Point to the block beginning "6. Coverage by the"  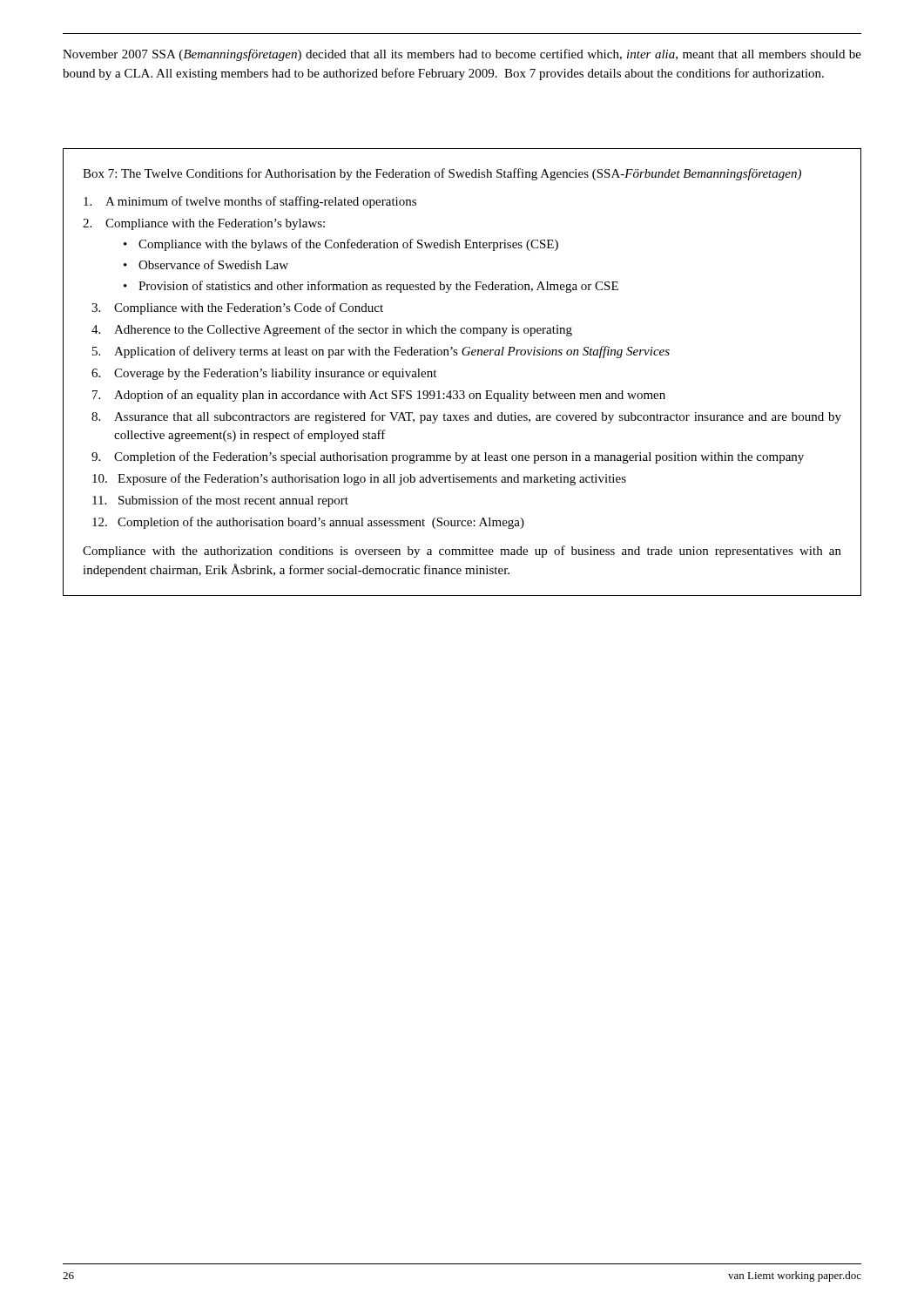click(x=264, y=373)
